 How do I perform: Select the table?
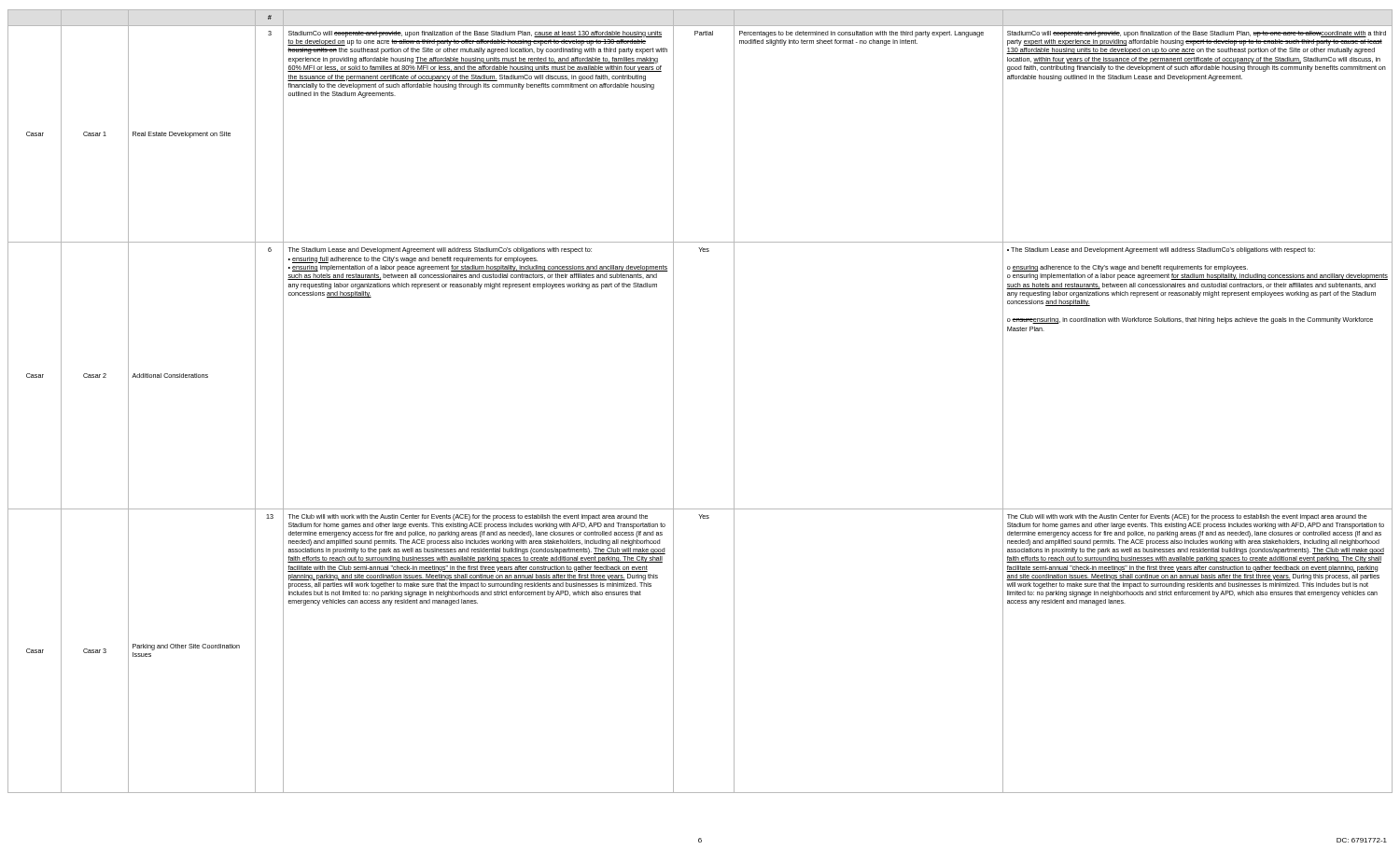tap(700, 401)
